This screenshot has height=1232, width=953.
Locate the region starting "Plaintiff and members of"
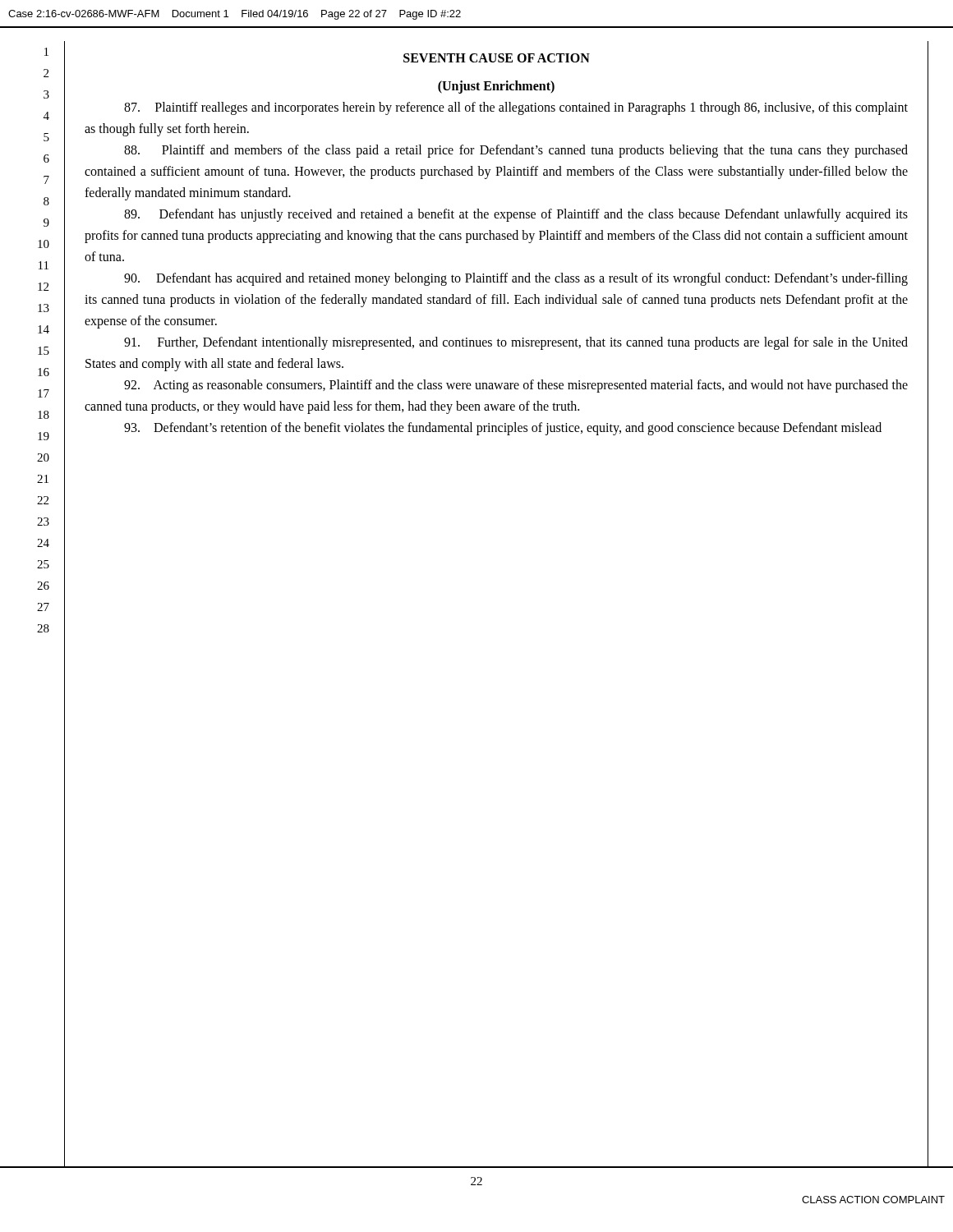tap(496, 172)
